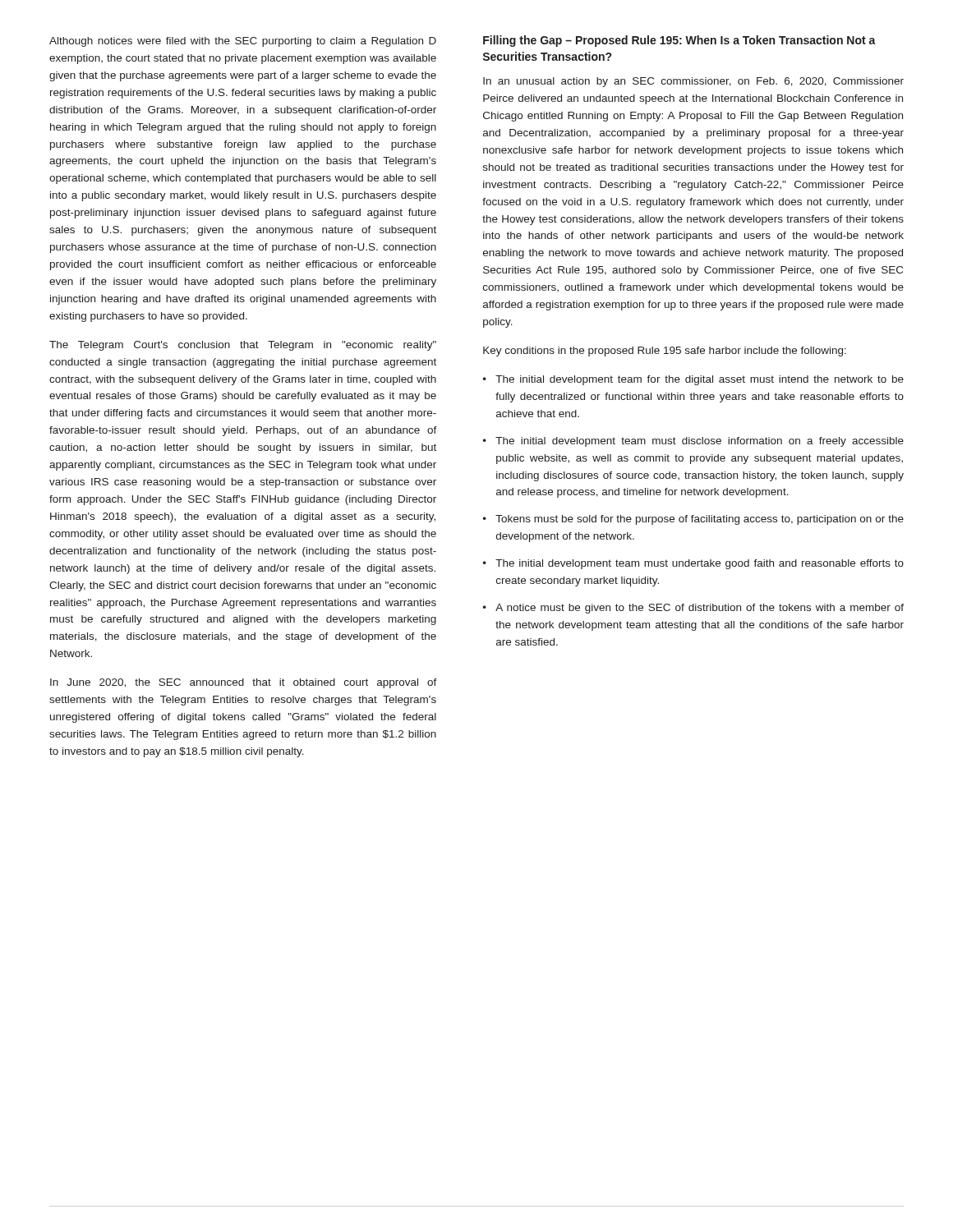Select the text starting "The initial development team must undertake"

click(x=693, y=573)
